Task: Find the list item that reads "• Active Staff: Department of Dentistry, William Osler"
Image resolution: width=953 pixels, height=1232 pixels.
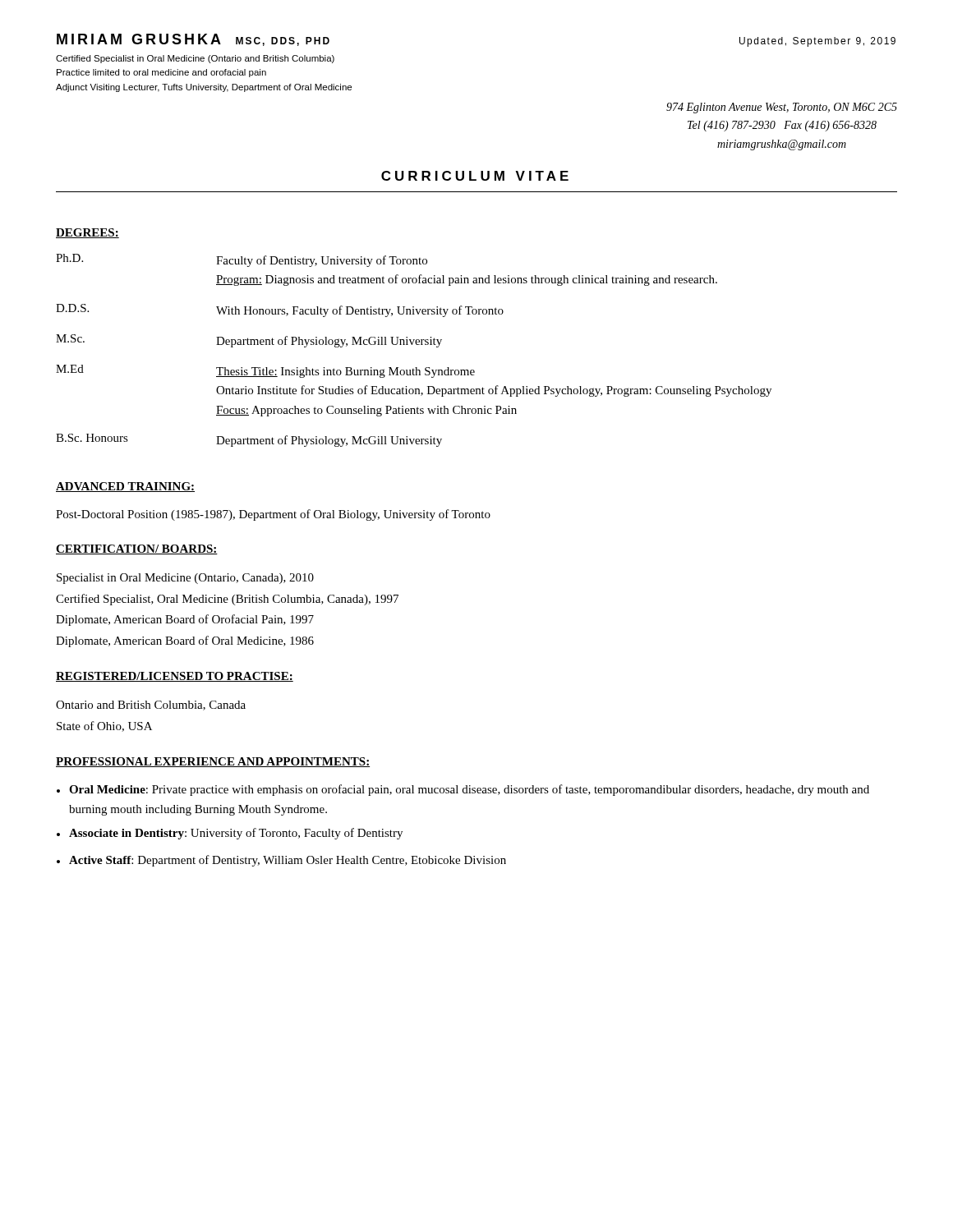Action: tap(281, 862)
